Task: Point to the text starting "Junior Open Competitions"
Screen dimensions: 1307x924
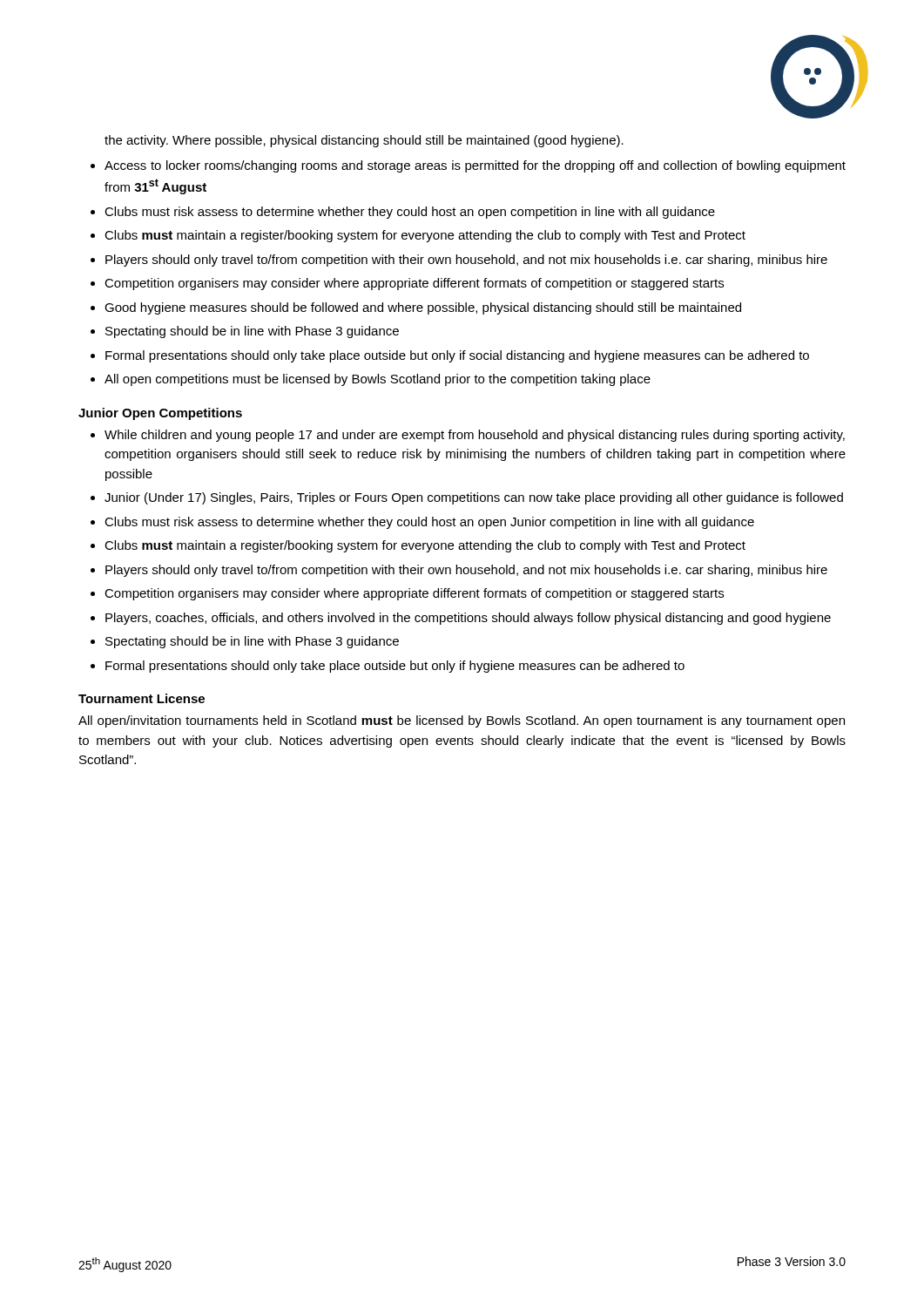Action: pos(160,412)
